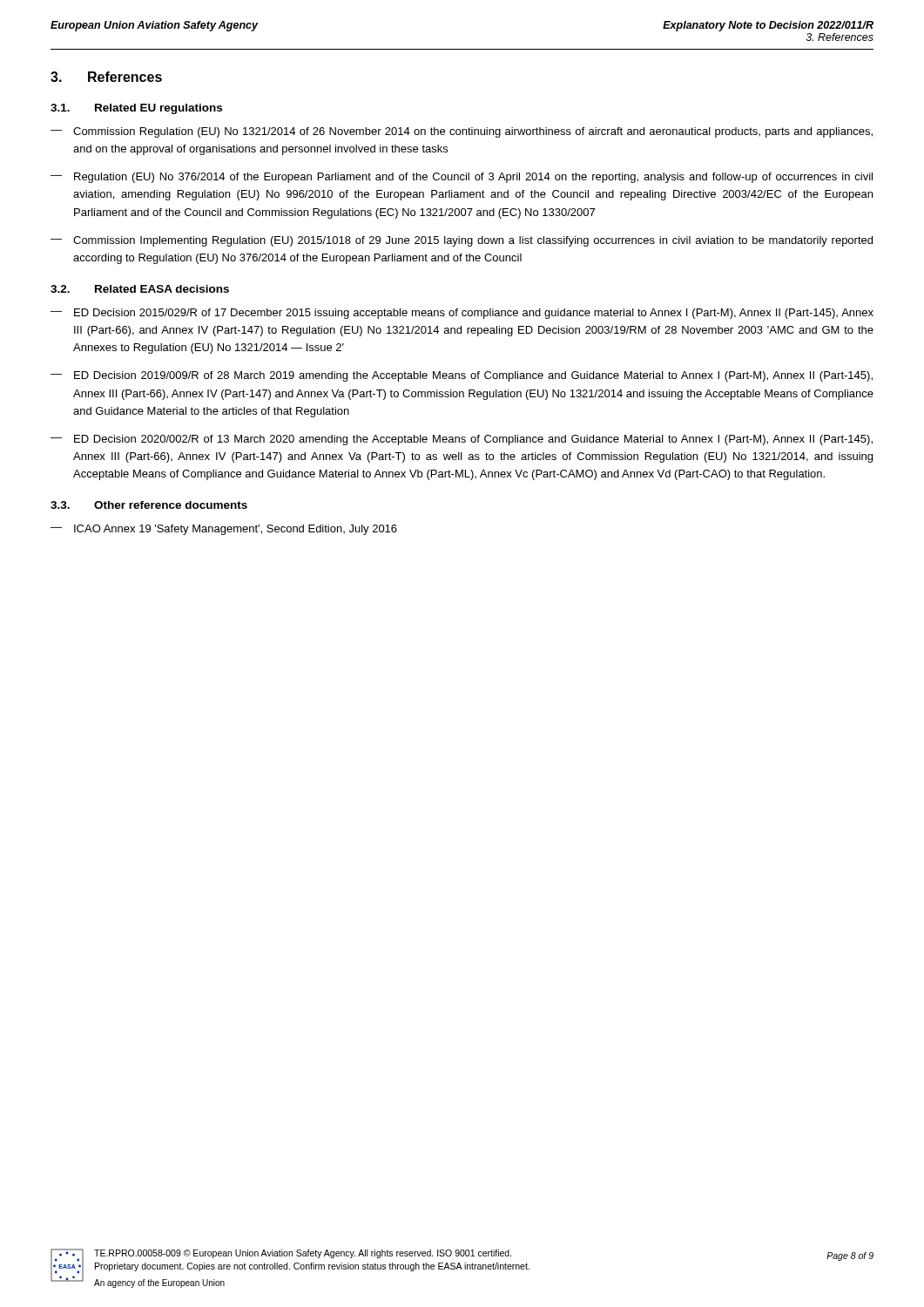The height and width of the screenshot is (1307, 924).
Task: Locate the block of text that opens with "— Commission Implementing Regulation"
Action: 462,249
